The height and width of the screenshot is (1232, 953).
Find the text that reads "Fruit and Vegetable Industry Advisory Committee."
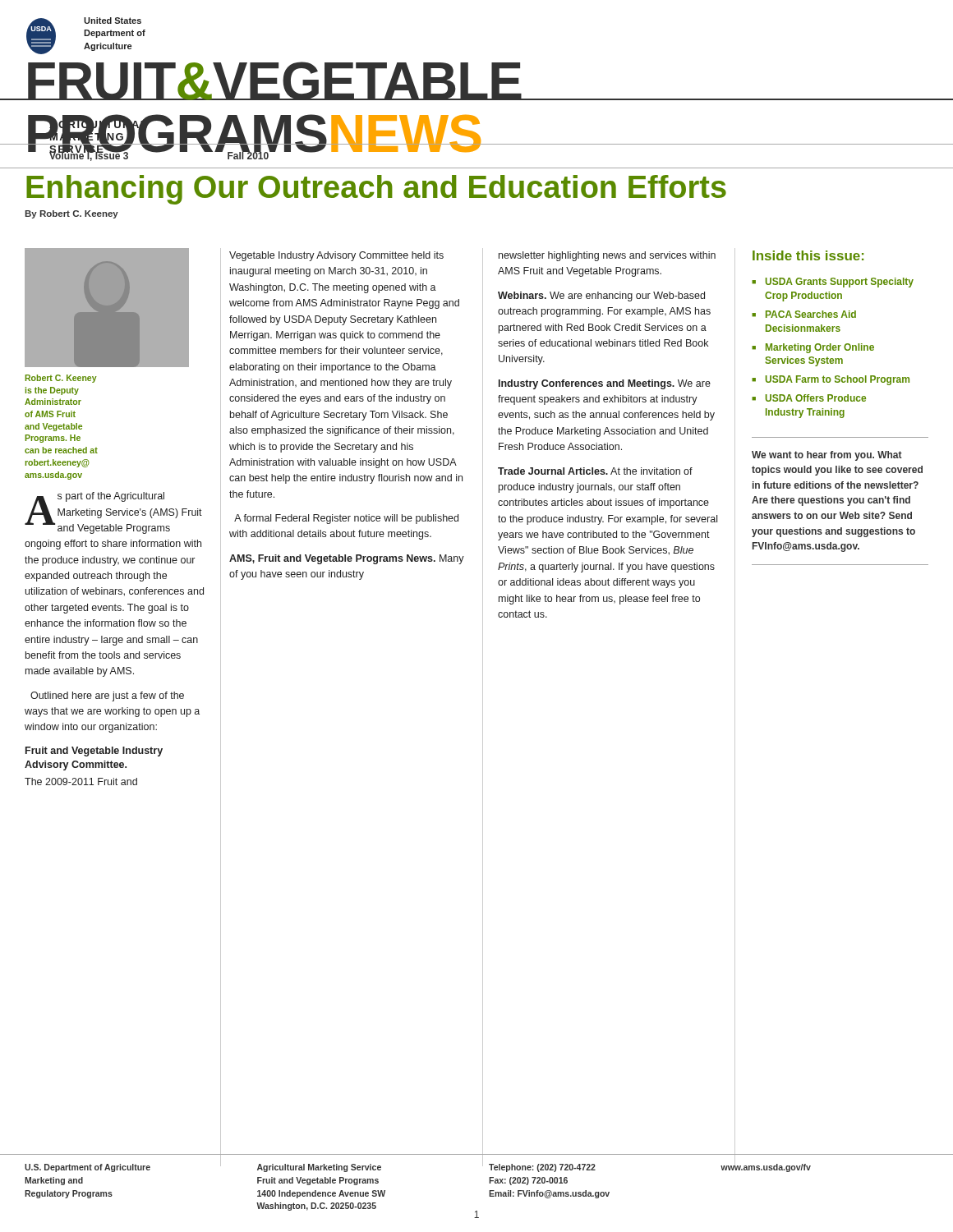click(x=94, y=758)
